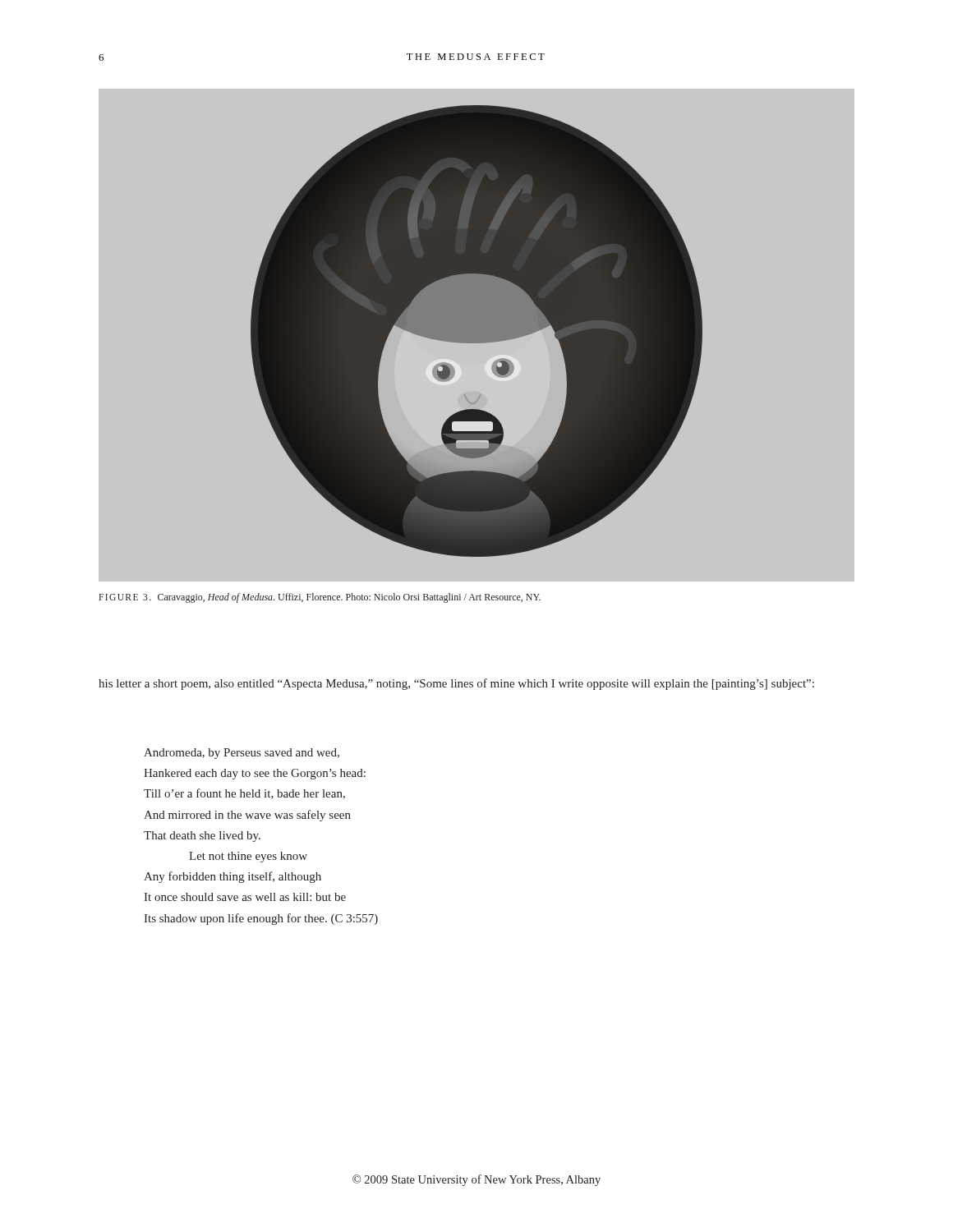Click the passage that begins "Andromeda, by Perseus saved and"
Image resolution: width=953 pixels, height=1232 pixels.
click(242, 754)
